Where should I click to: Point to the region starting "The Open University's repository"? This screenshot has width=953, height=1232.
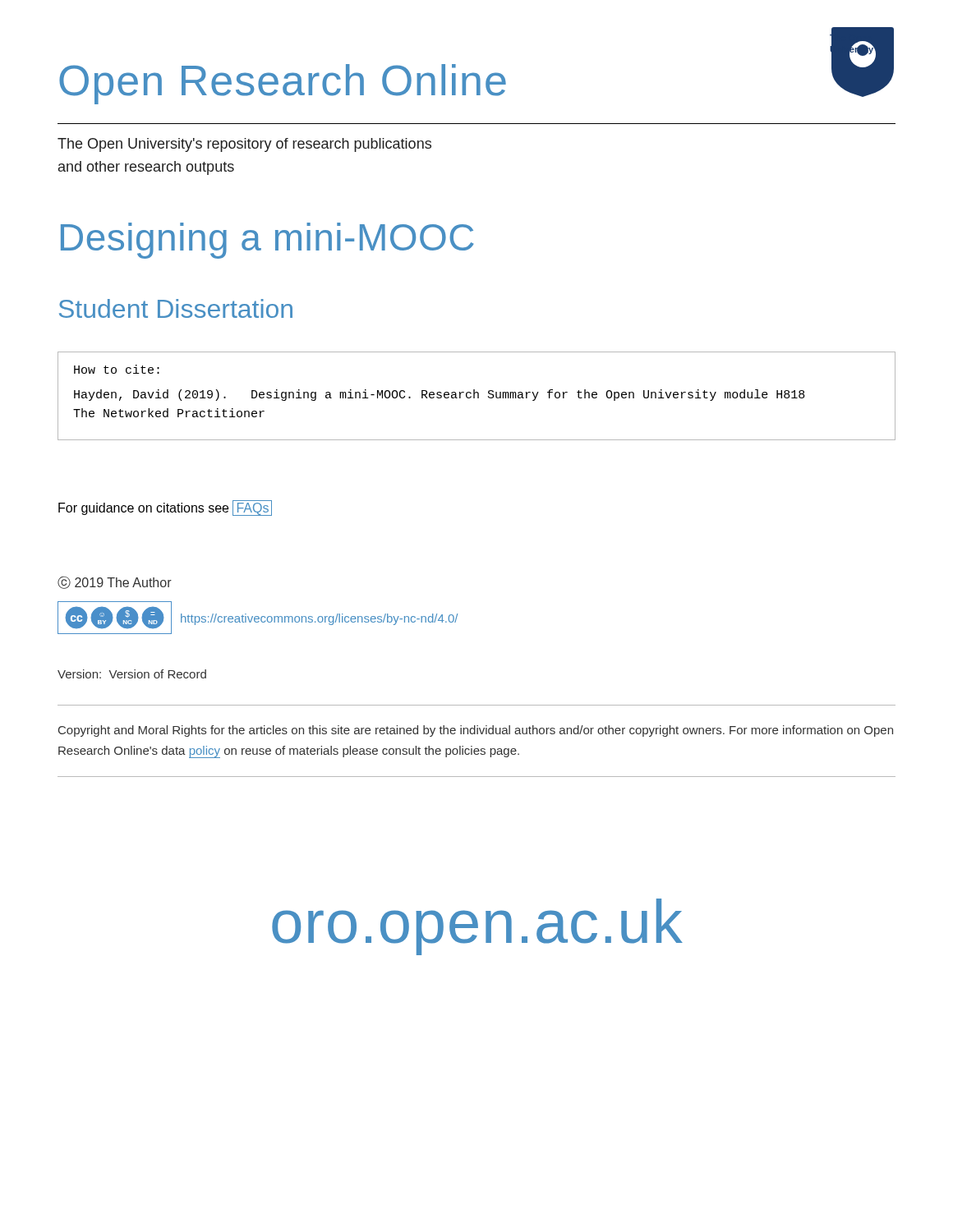click(245, 155)
